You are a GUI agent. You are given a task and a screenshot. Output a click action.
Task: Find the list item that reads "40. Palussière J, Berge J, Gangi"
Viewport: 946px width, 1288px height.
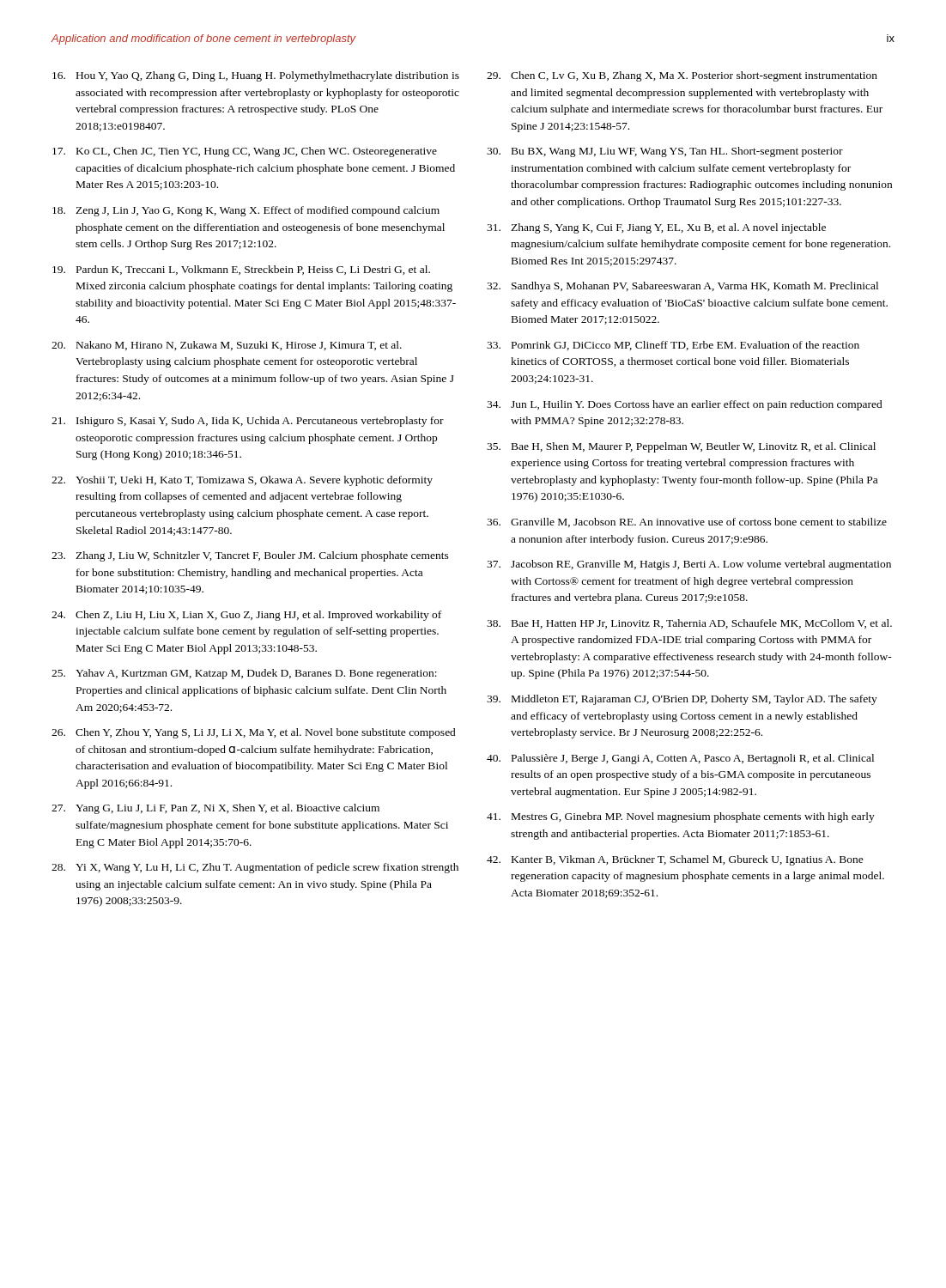click(x=691, y=775)
